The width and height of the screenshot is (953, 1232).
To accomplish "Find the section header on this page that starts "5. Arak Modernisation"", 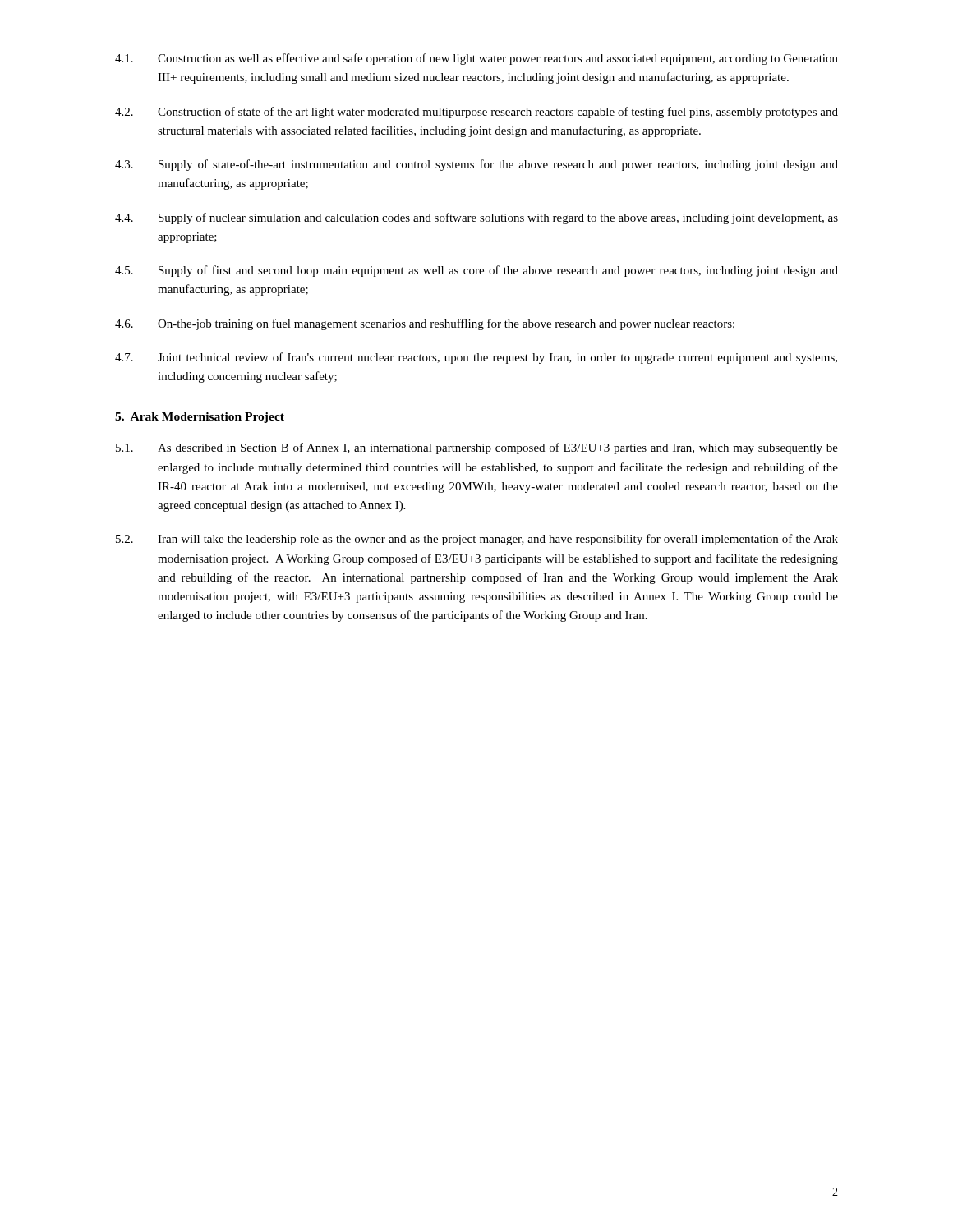I will (x=200, y=416).
